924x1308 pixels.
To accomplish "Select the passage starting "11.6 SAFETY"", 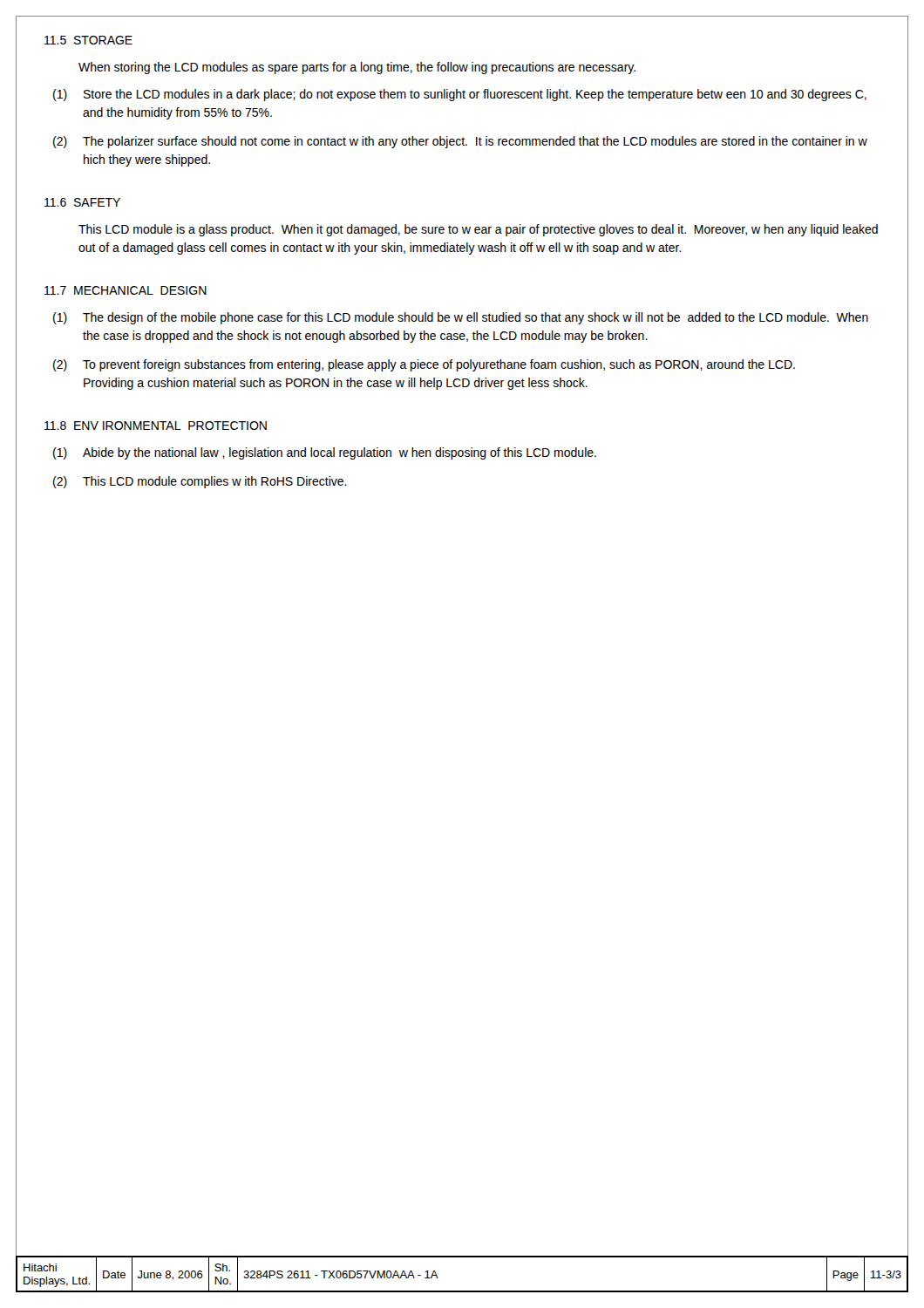I will 82,202.
